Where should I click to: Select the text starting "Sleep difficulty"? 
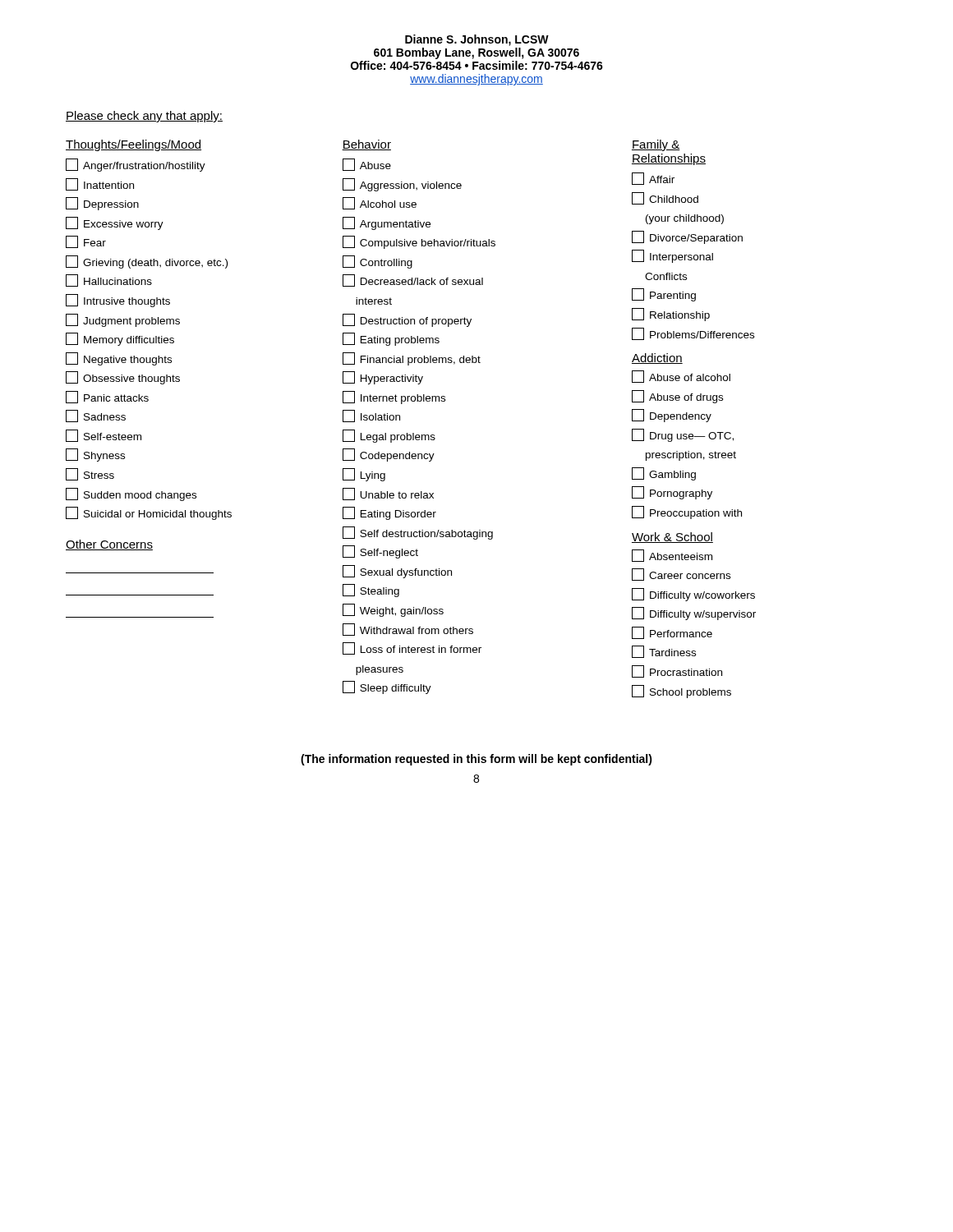(x=387, y=687)
